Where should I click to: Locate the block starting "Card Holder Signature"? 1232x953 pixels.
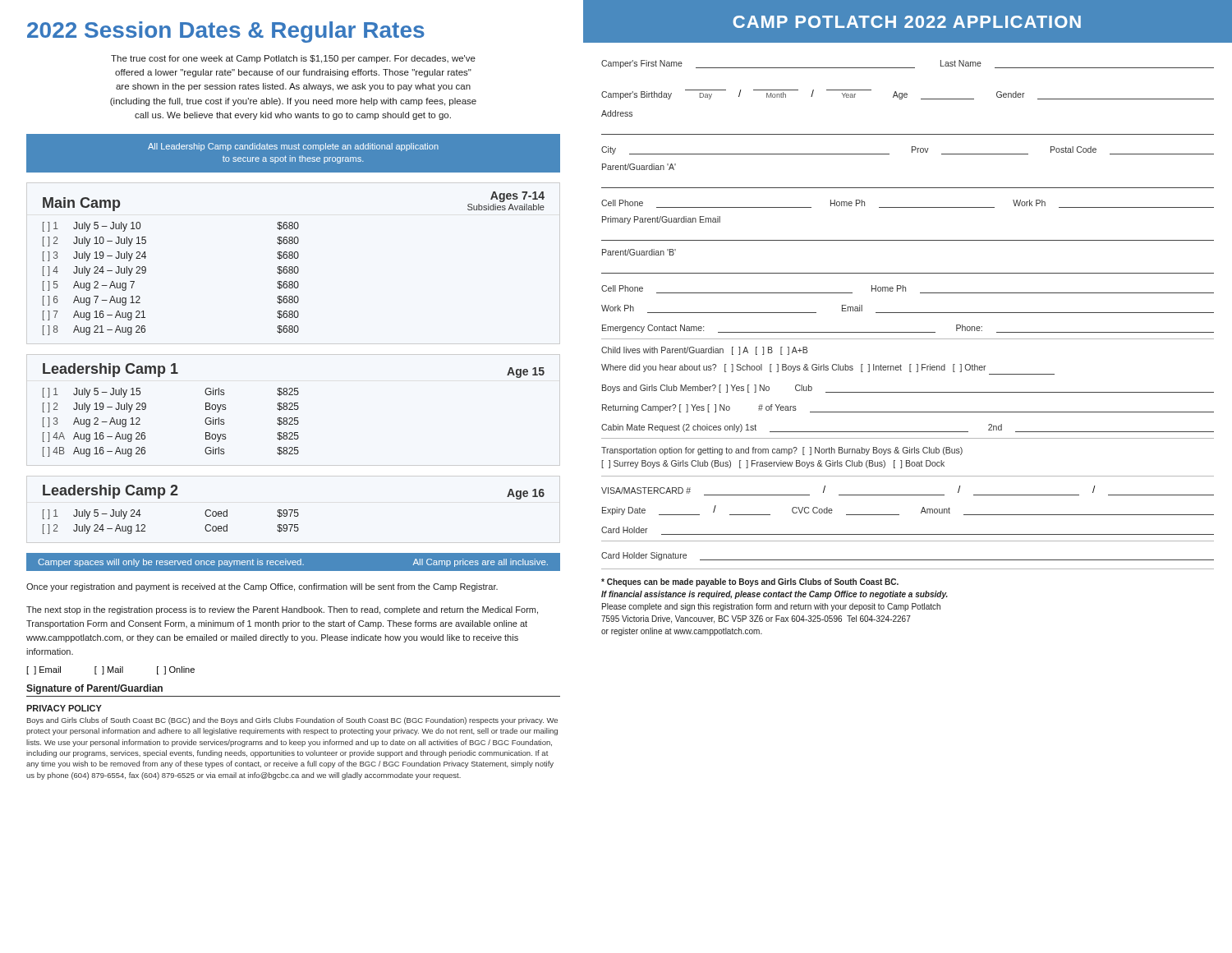908,553
